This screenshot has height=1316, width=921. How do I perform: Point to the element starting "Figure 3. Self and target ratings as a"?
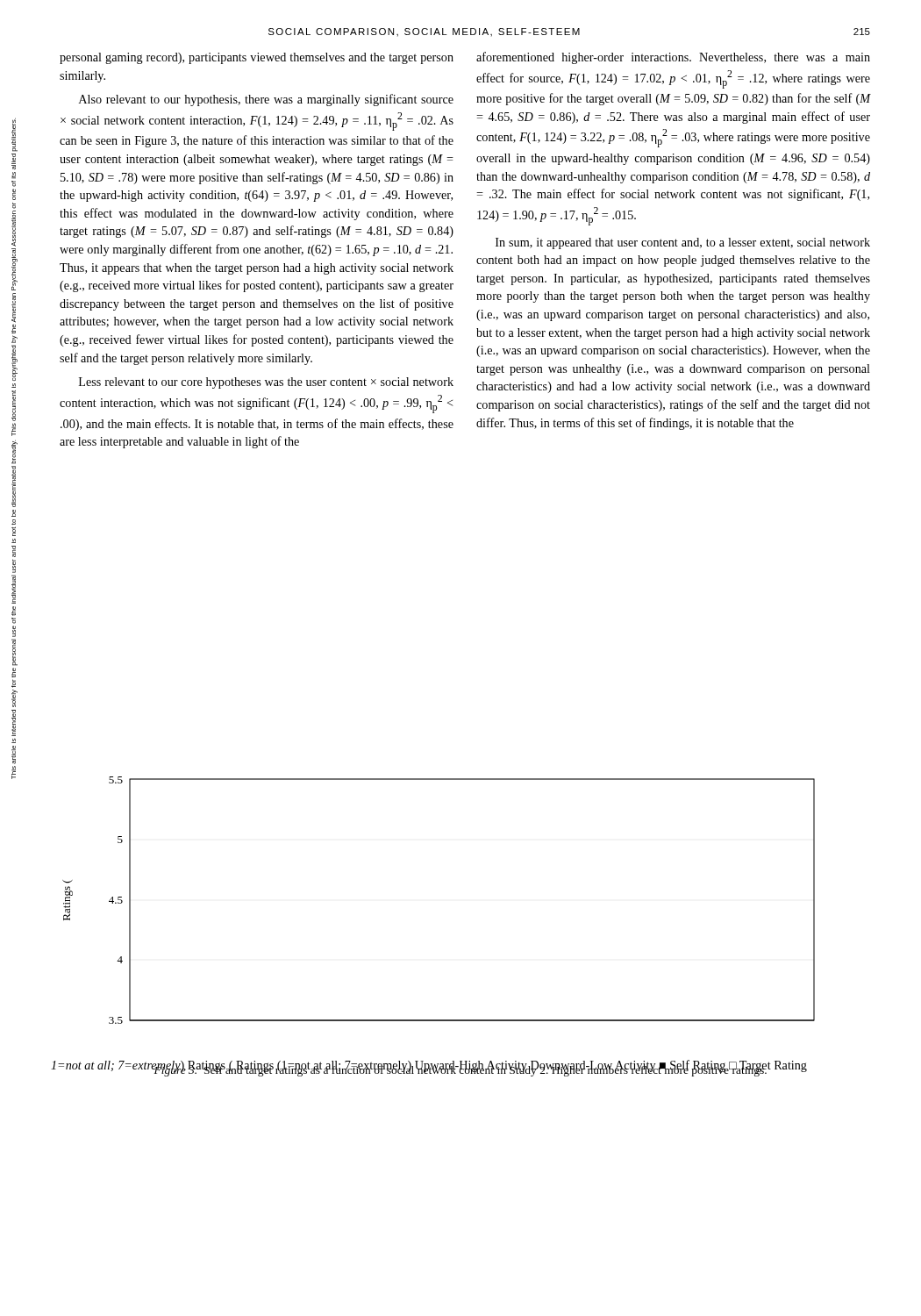460,1070
